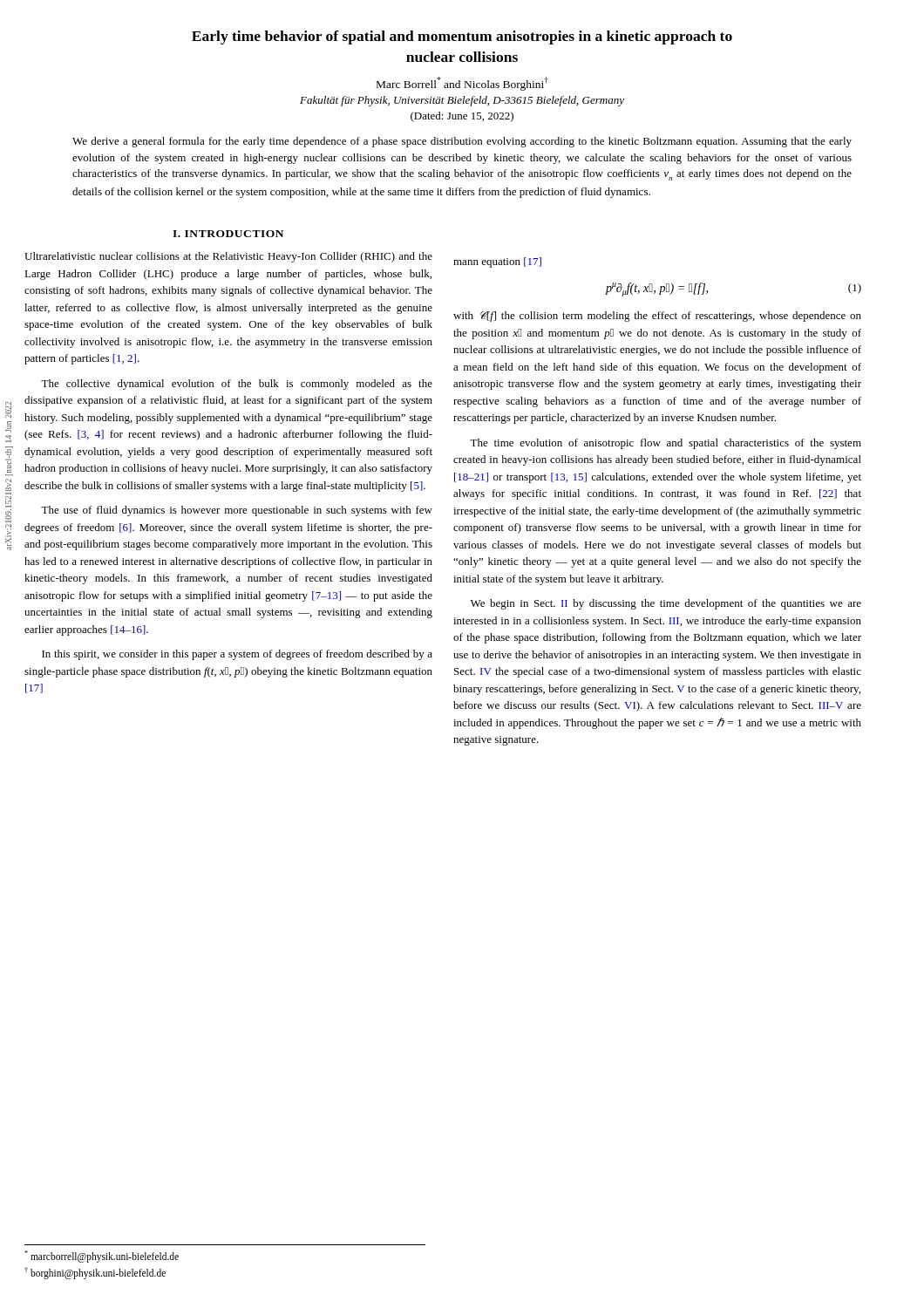Image resolution: width=924 pixels, height=1308 pixels.
Task: Click on the text containing "mann equation [17]"
Action: [497, 262]
